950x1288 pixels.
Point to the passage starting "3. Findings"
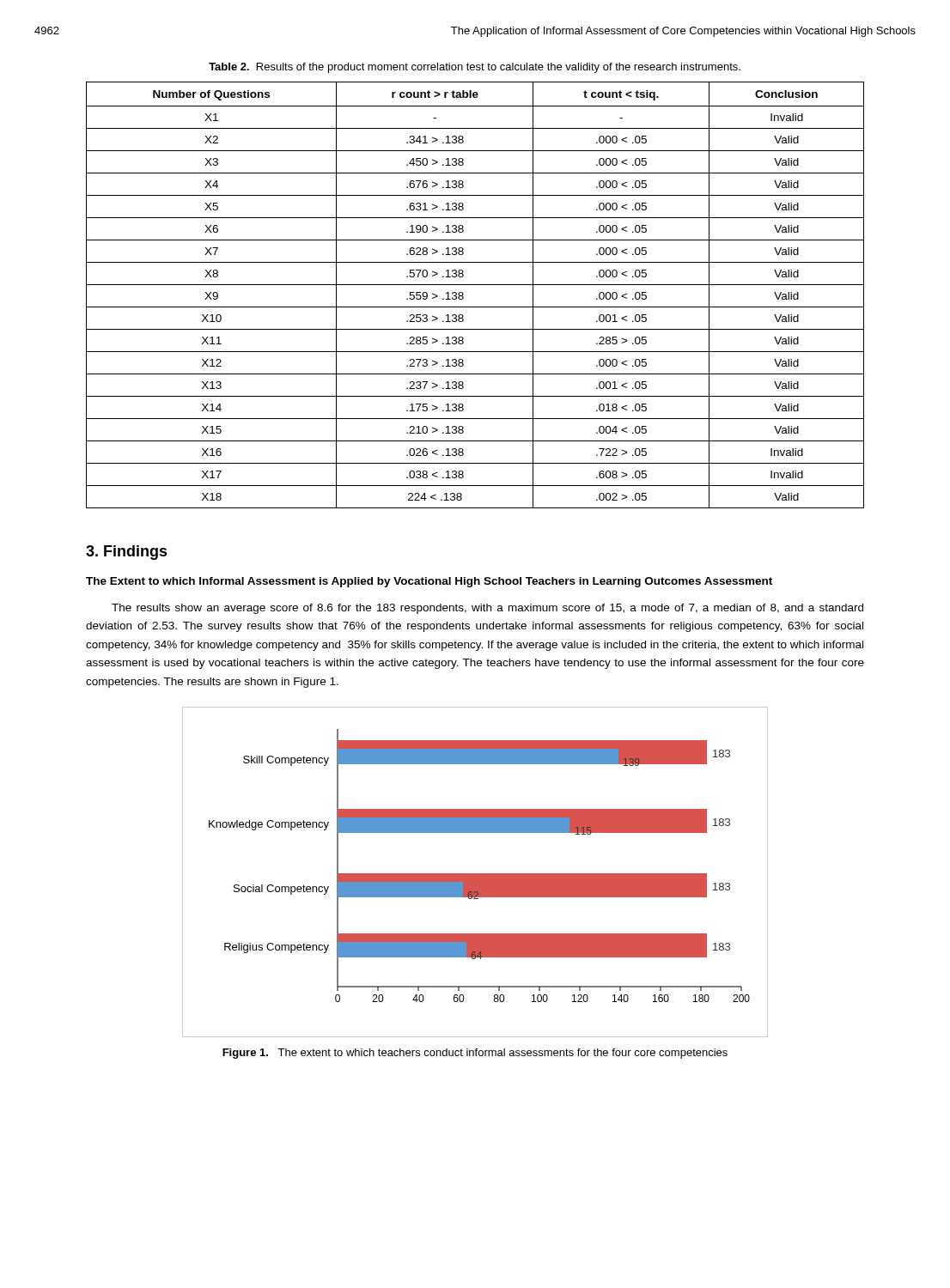point(127,551)
